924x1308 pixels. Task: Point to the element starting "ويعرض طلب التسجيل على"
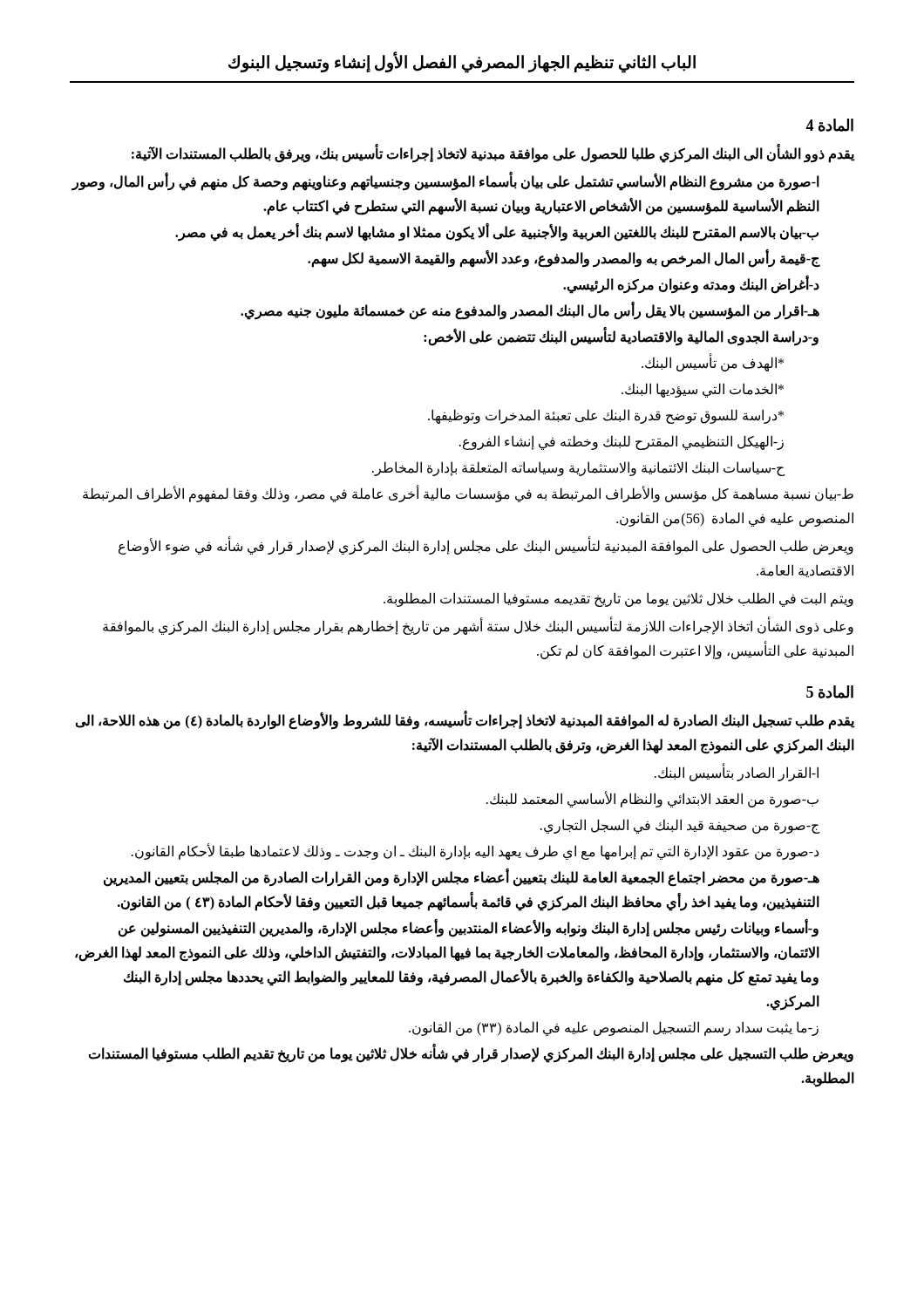tap(471, 1066)
